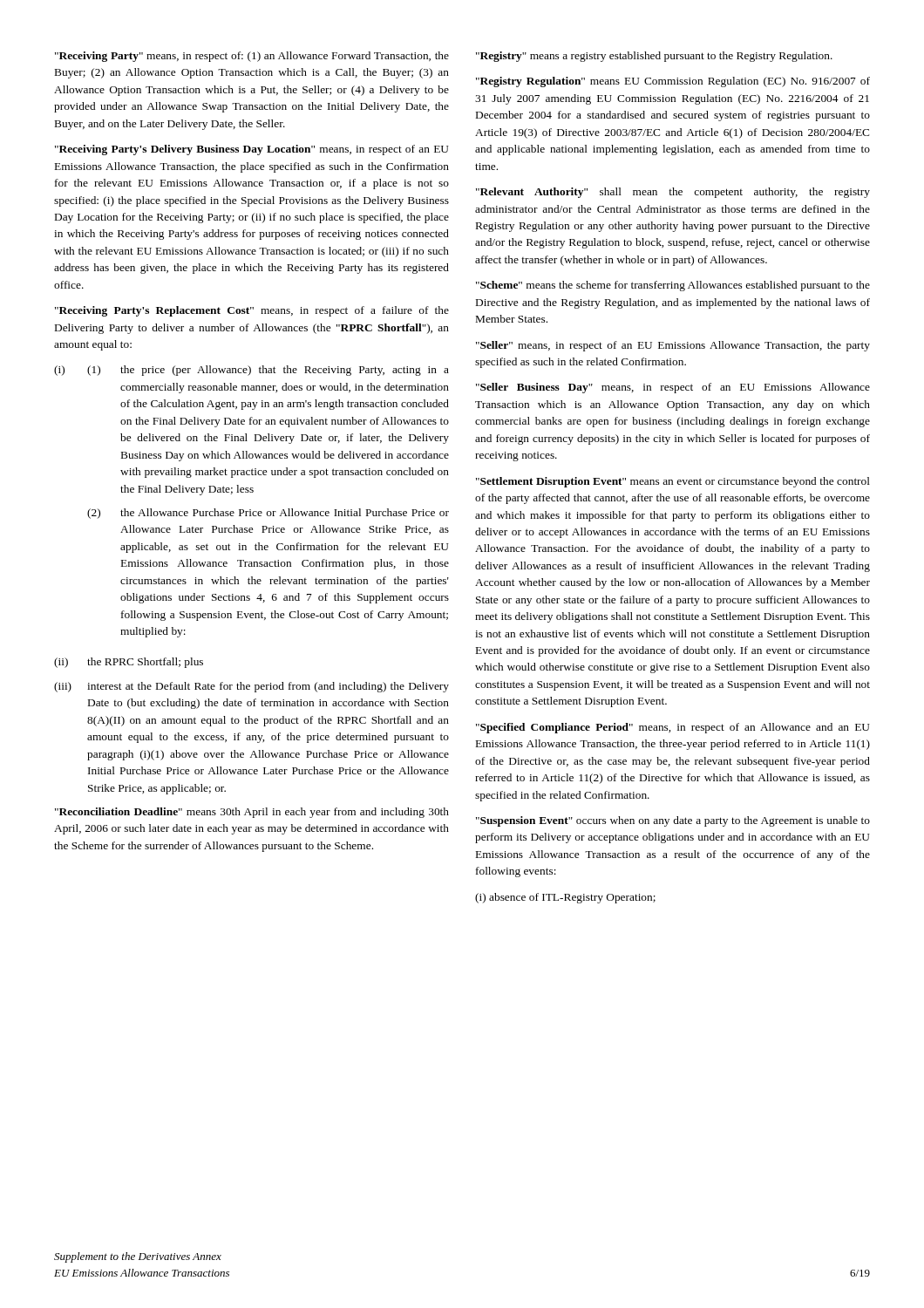
Task: Locate the text block that reads ""Registry Regulation" means EU Commission"
Action: tap(673, 123)
